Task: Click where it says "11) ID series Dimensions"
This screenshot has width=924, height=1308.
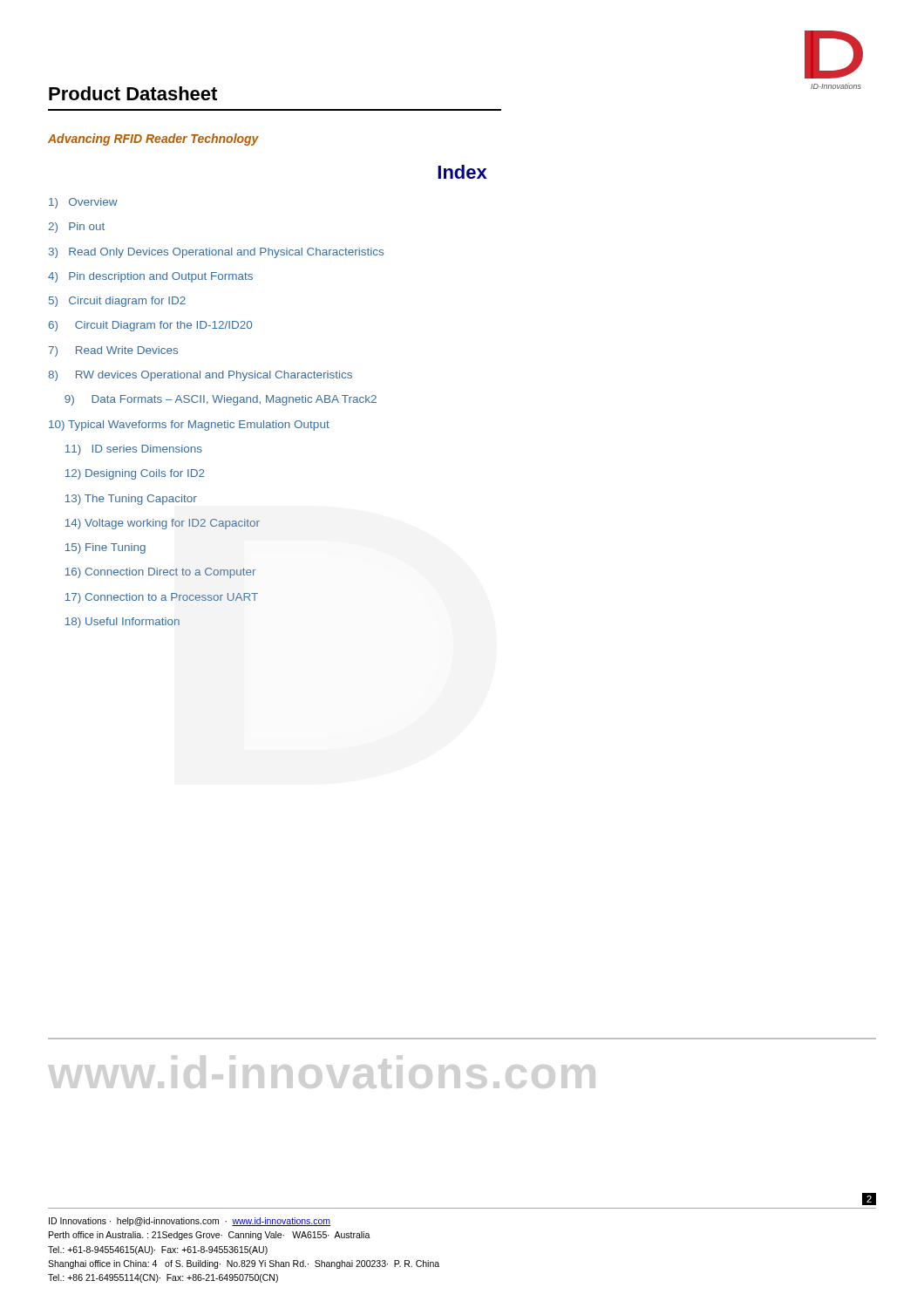Action: (x=125, y=449)
